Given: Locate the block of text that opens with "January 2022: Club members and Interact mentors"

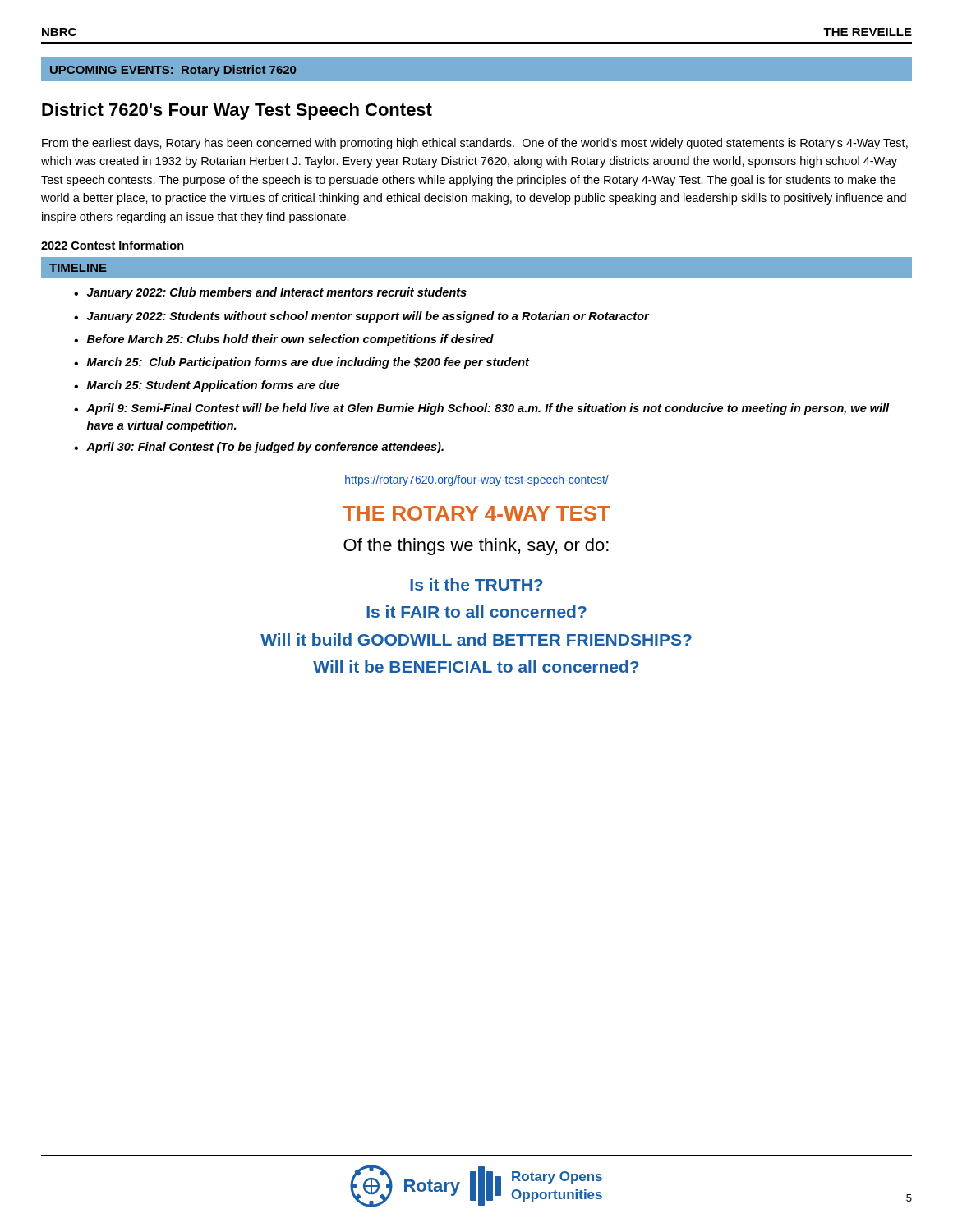Looking at the screenshot, I should pyautogui.click(x=277, y=293).
